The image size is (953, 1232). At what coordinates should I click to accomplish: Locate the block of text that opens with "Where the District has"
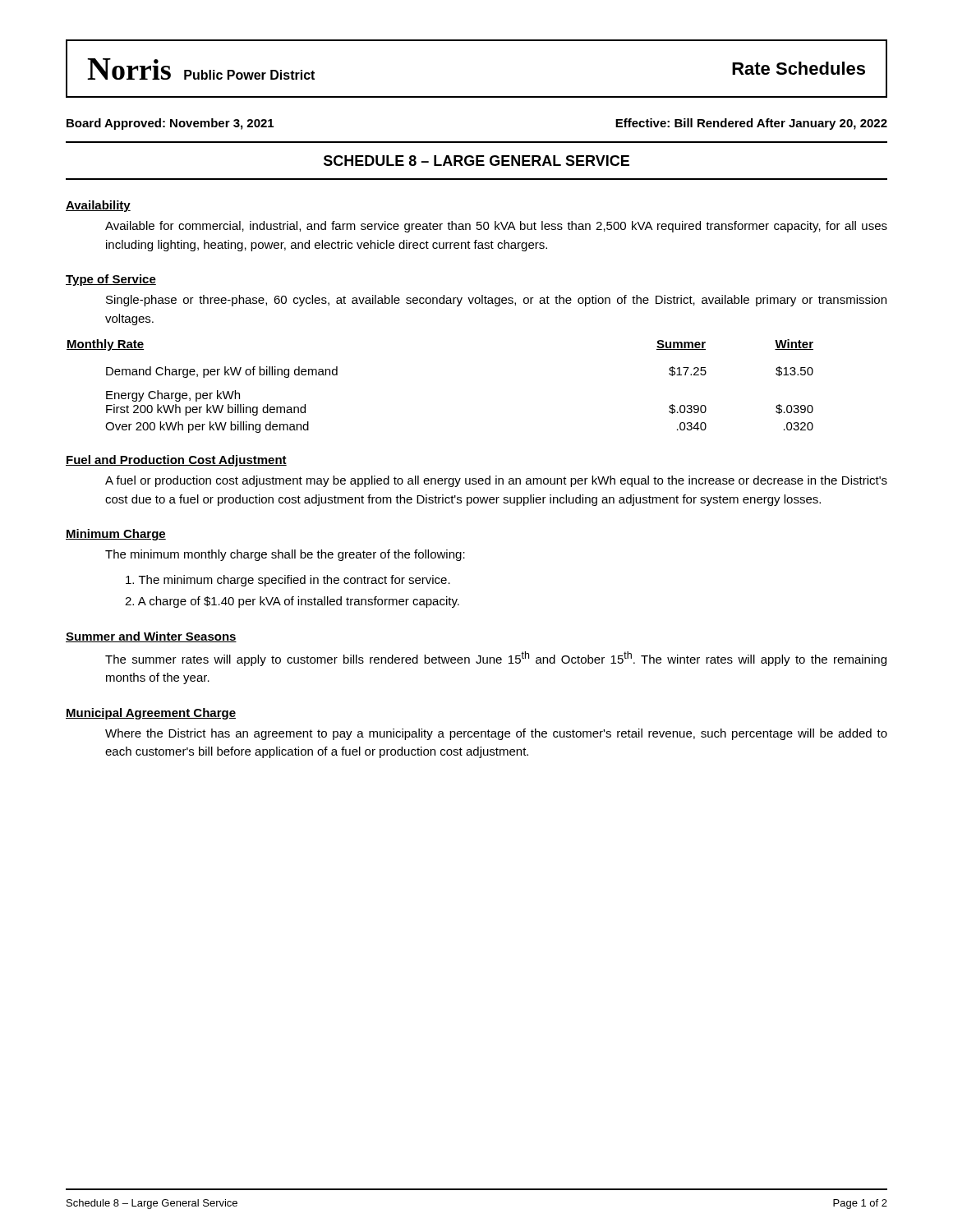(x=496, y=742)
